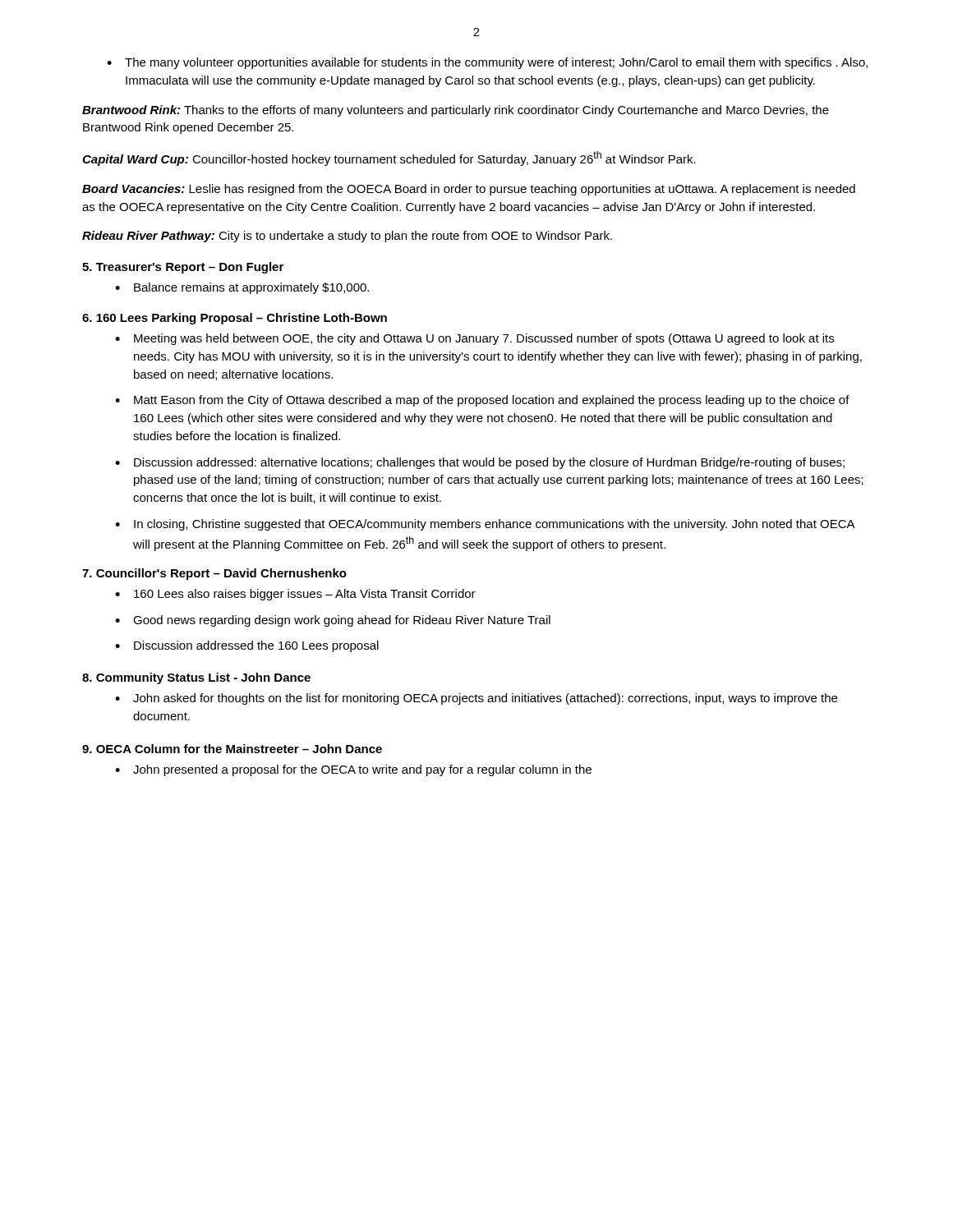This screenshot has width=953, height=1232.
Task: Select the section header that says "7. Councillor's Report – David Chernushenko"
Action: pos(214,573)
